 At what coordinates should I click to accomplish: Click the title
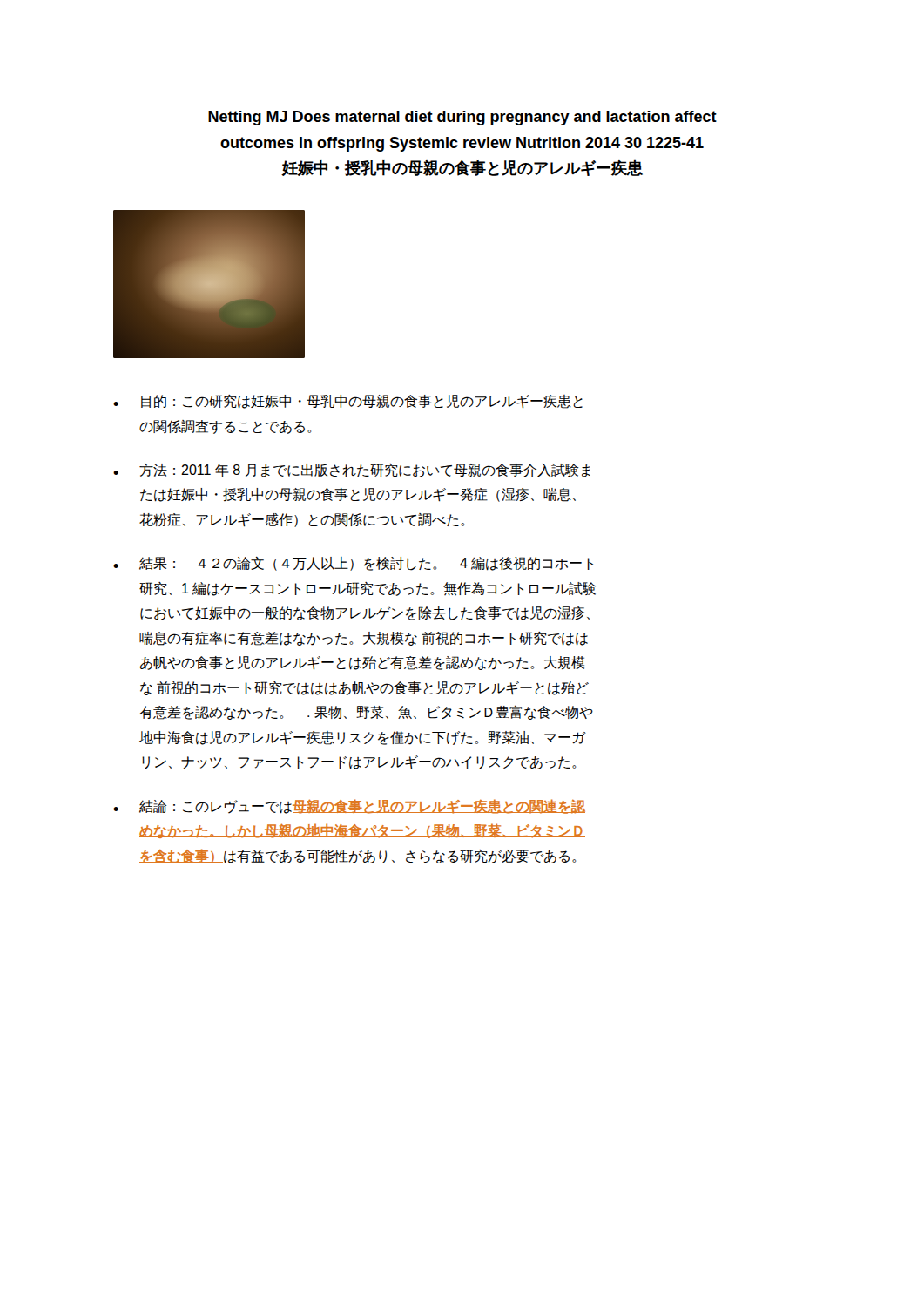462,143
